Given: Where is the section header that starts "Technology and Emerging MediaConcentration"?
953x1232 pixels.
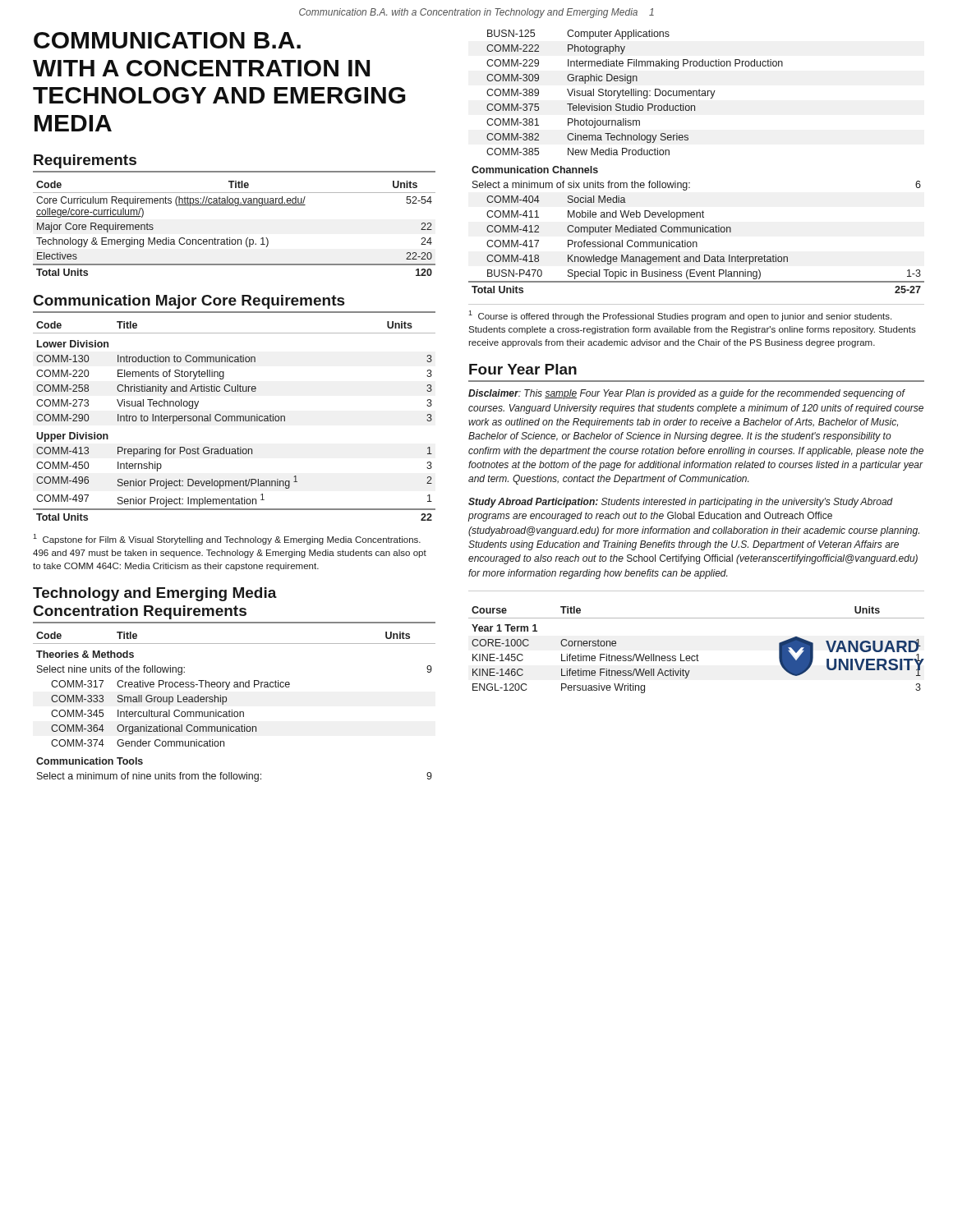Looking at the screenshot, I should coord(234,604).
